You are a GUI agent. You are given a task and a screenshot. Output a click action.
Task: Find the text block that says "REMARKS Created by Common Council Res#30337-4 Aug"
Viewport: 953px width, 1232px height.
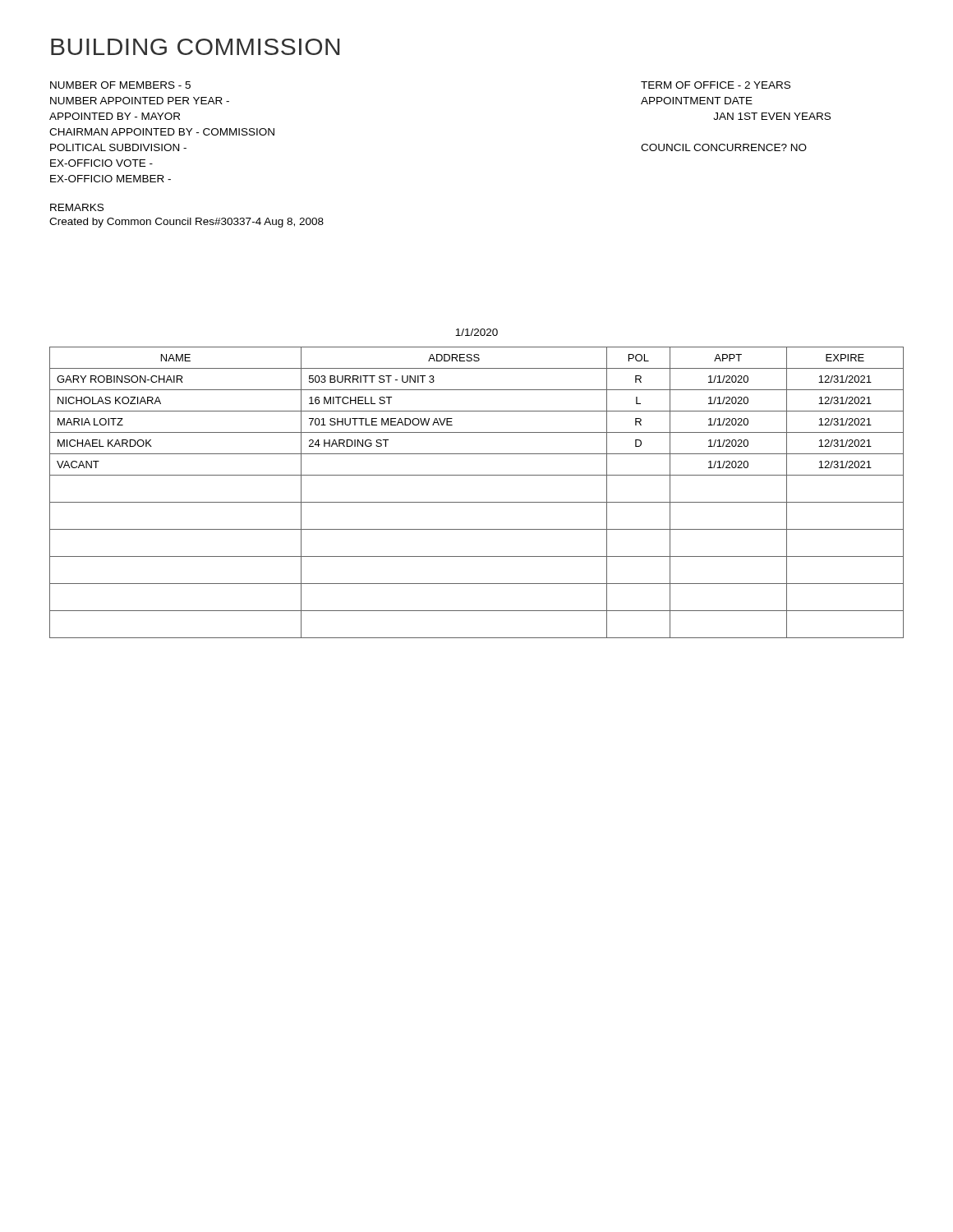coord(77,207)
